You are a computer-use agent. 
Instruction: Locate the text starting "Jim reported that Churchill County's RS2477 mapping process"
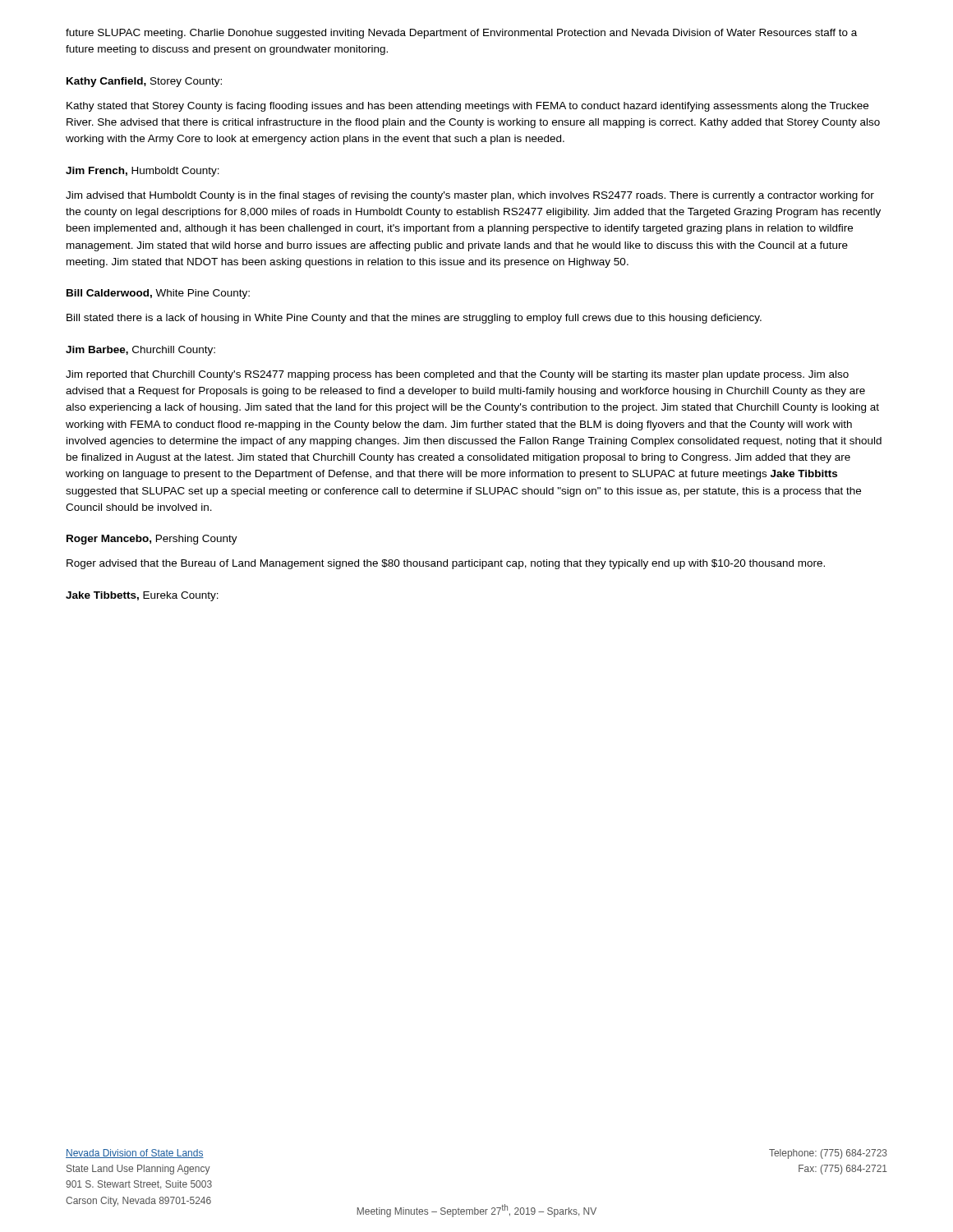(474, 440)
